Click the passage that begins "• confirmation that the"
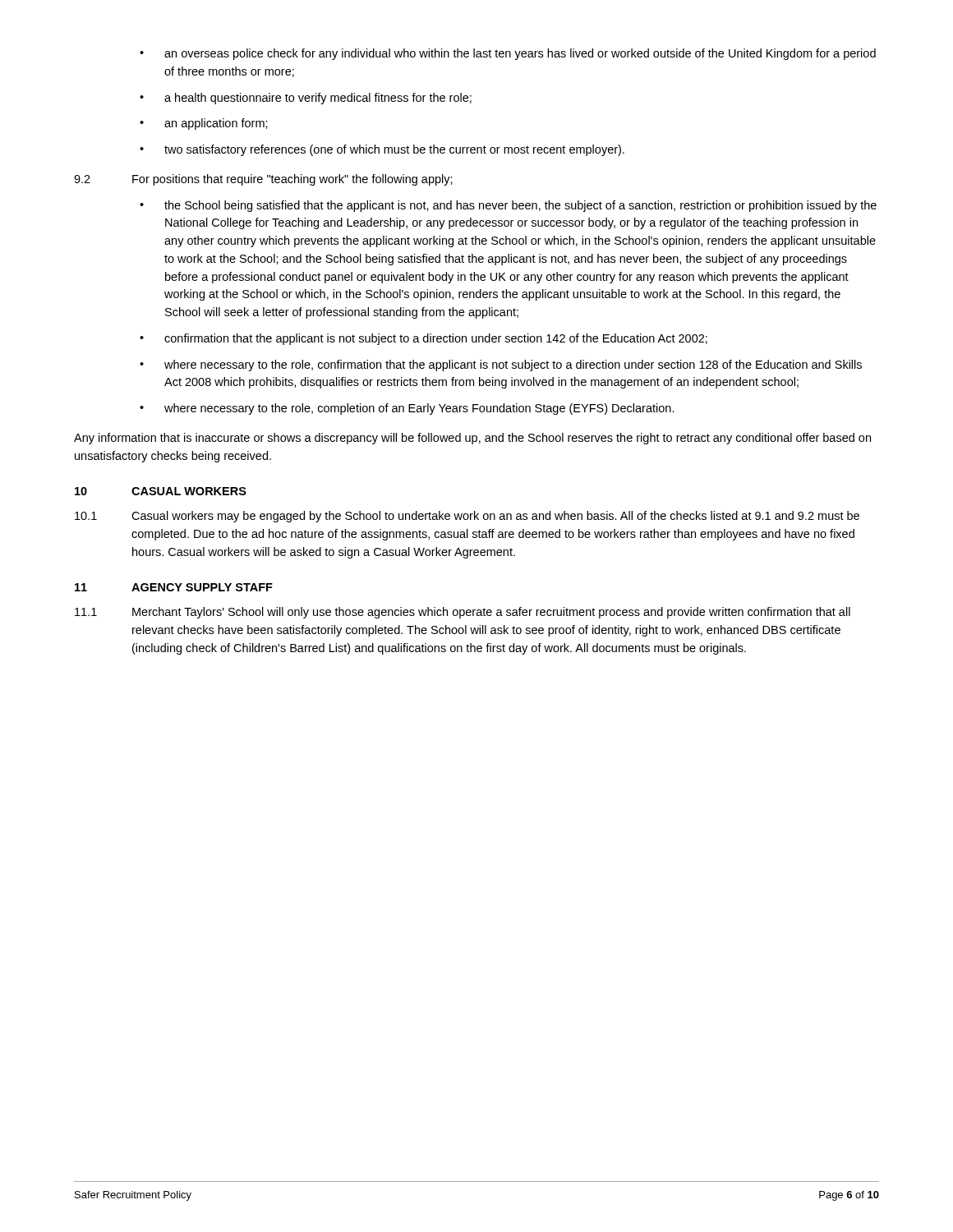The image size is (953, 1232). (x=509, y=339)
